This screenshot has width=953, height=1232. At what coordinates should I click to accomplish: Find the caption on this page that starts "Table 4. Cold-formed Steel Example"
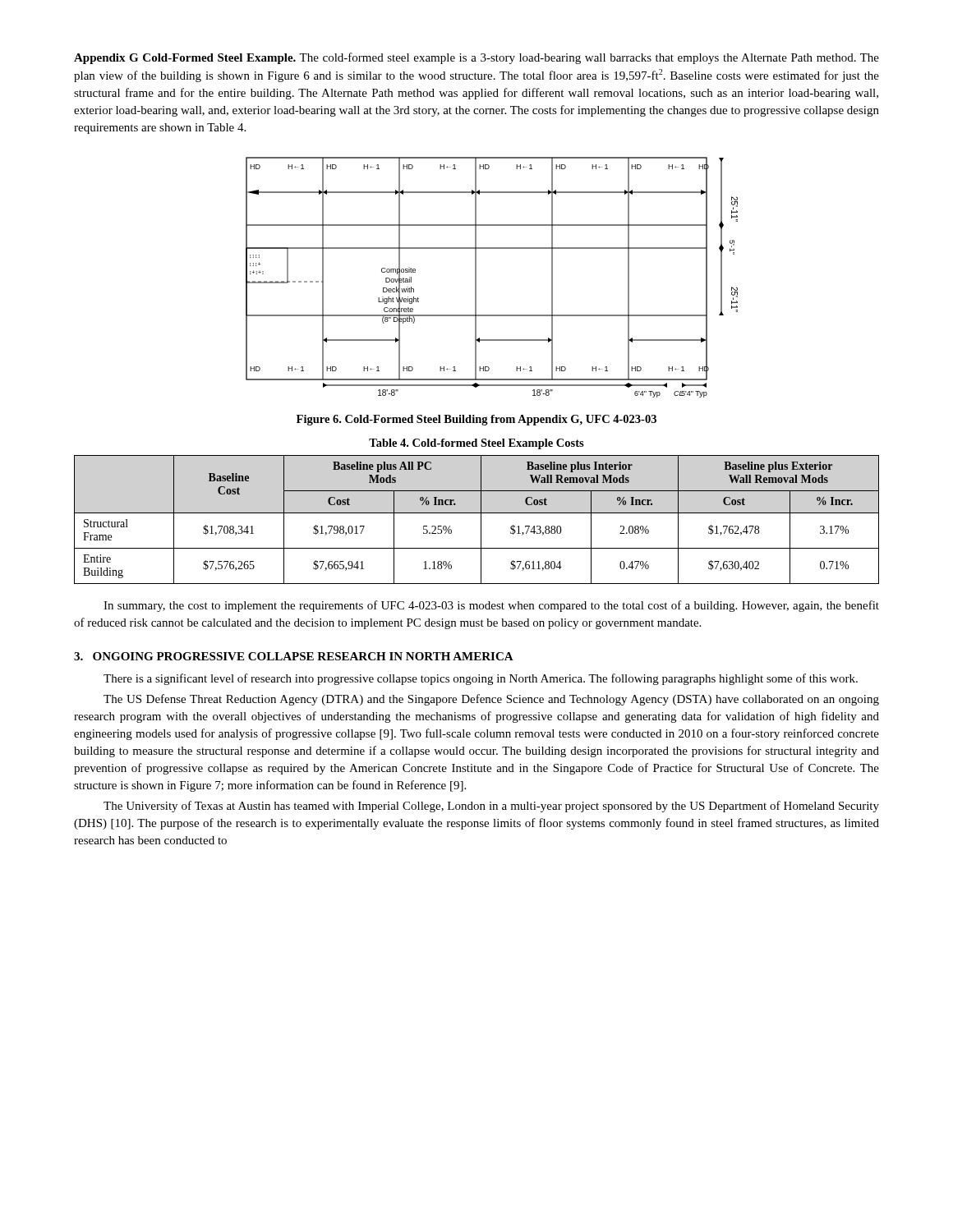[x=476, y=443]
